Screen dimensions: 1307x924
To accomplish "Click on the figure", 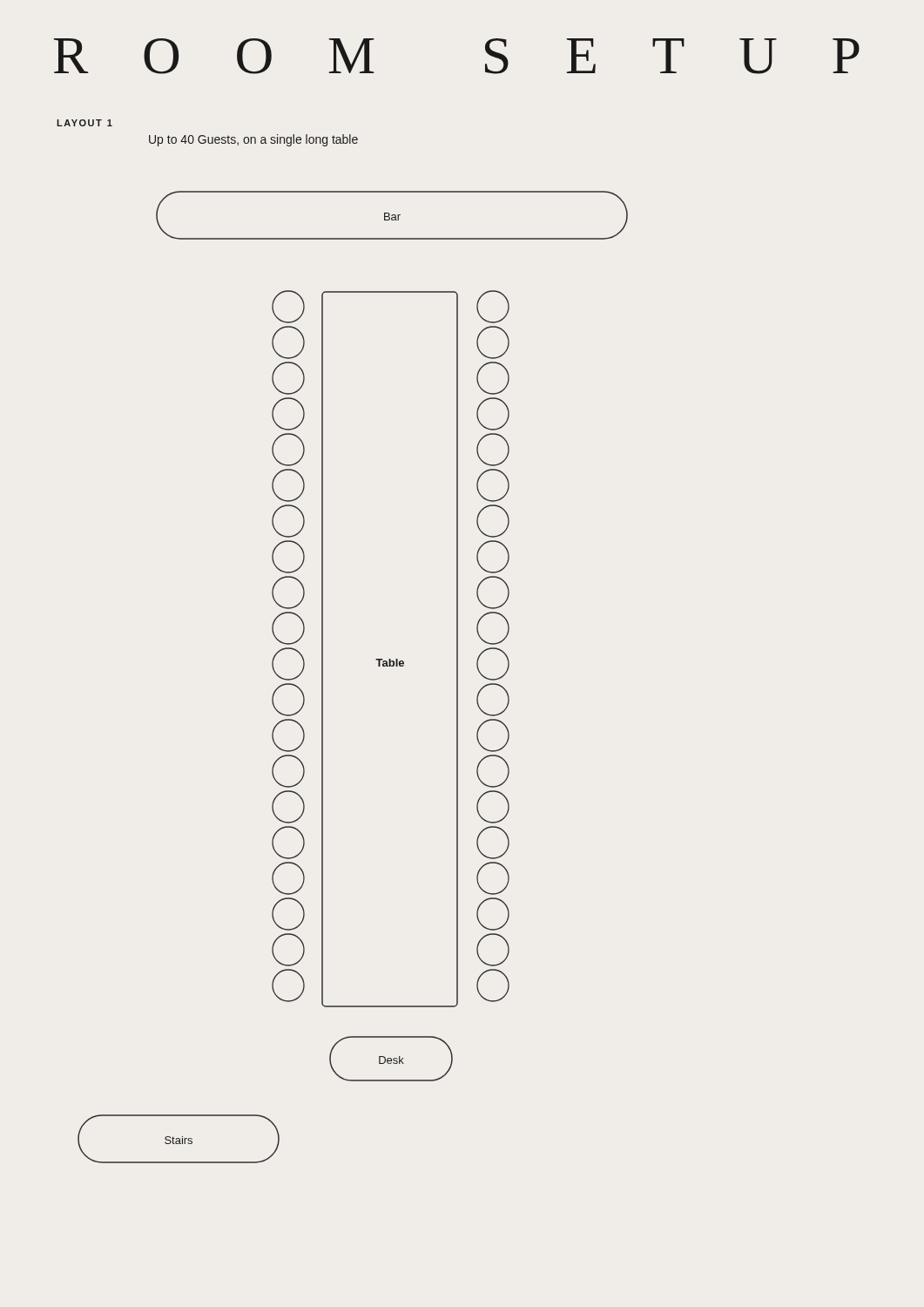I will click(x=462, y=728).
